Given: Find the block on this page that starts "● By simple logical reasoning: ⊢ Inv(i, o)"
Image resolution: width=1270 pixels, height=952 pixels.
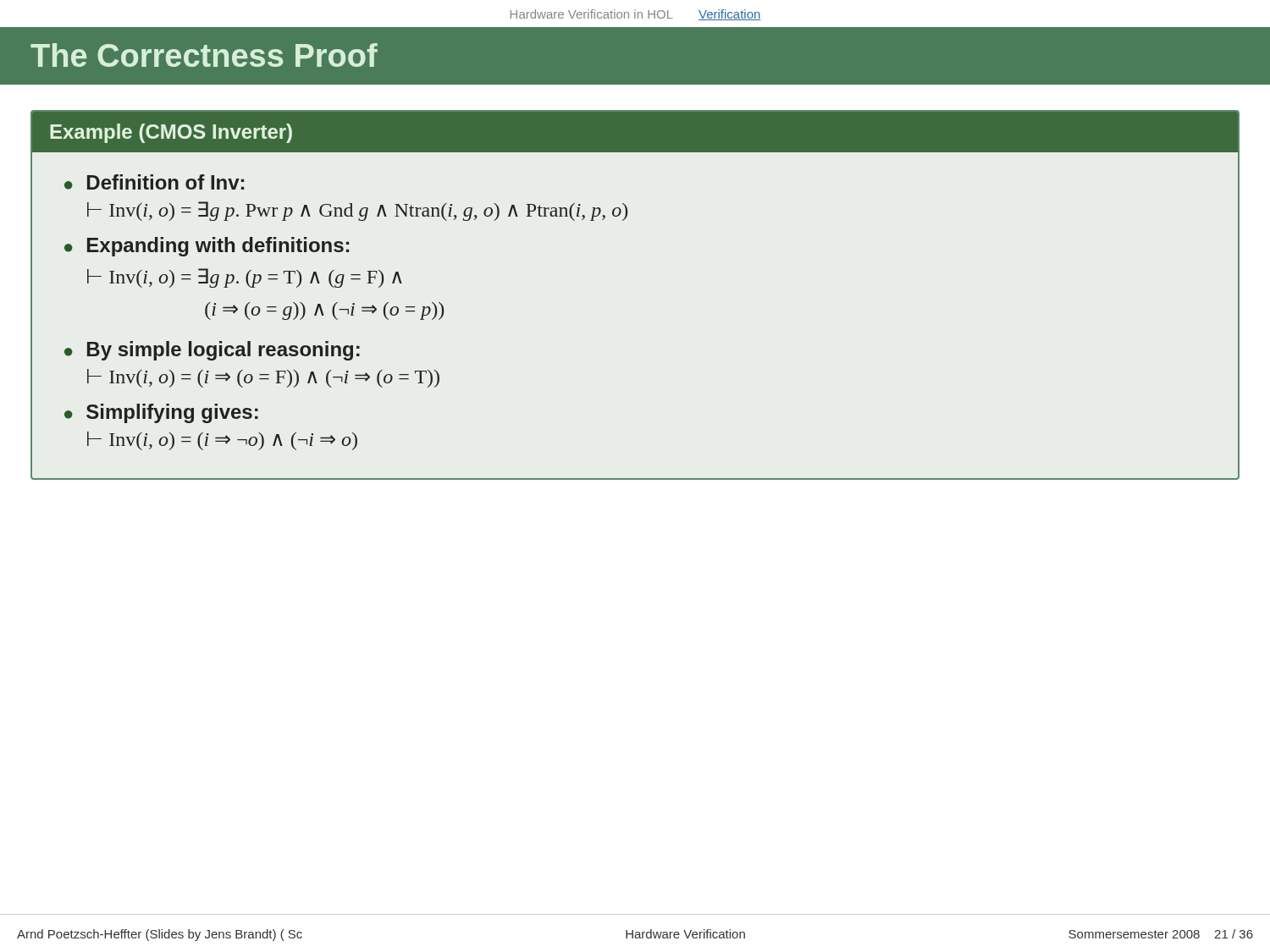Looking at the screenshot, I should coord(251,363).
